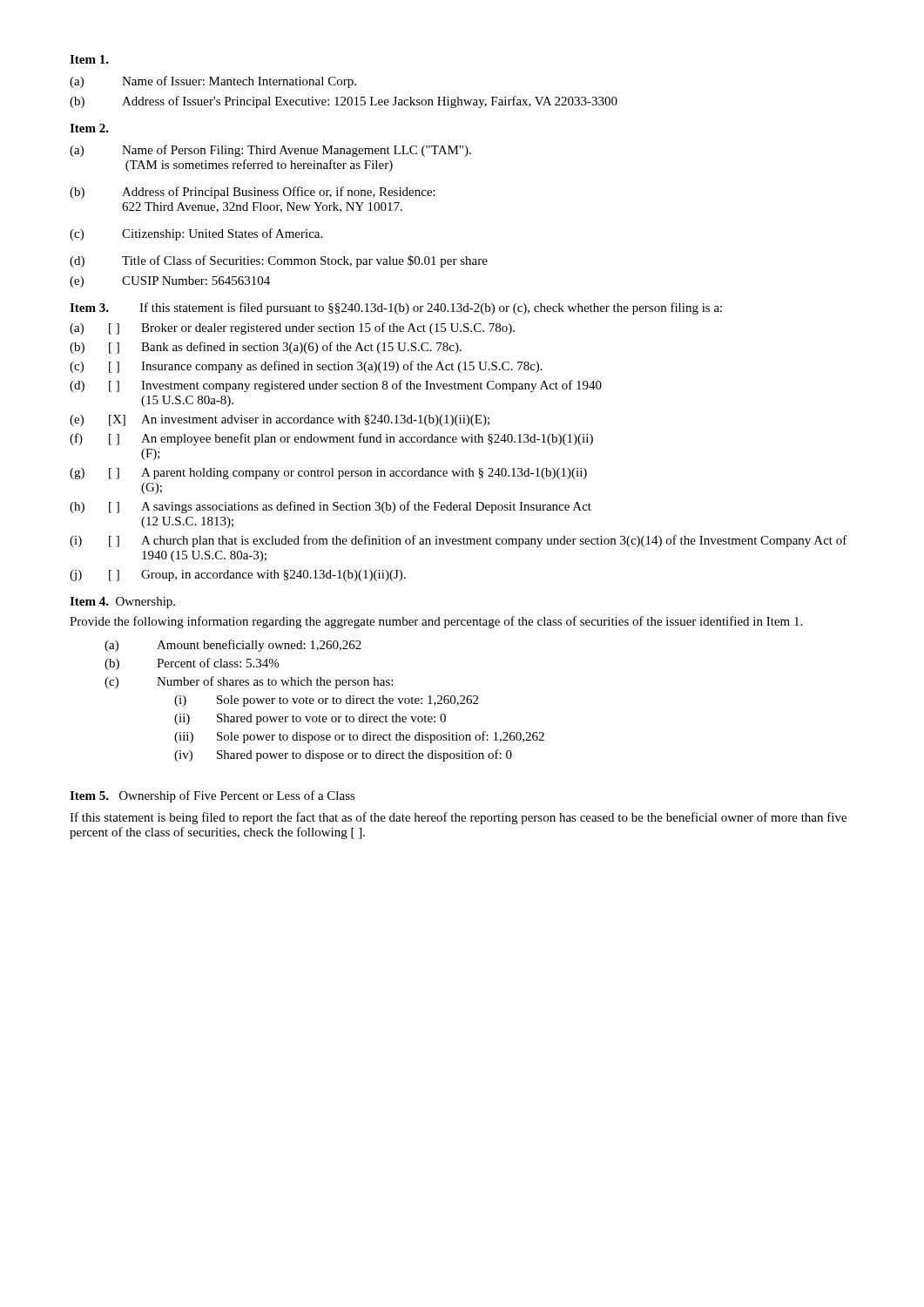The height and width of the screenshot is (1307, 924).
Task: Locate the list item that says "(a) Name of Issuer: Mantech"
Action: [x=213, y=82]
